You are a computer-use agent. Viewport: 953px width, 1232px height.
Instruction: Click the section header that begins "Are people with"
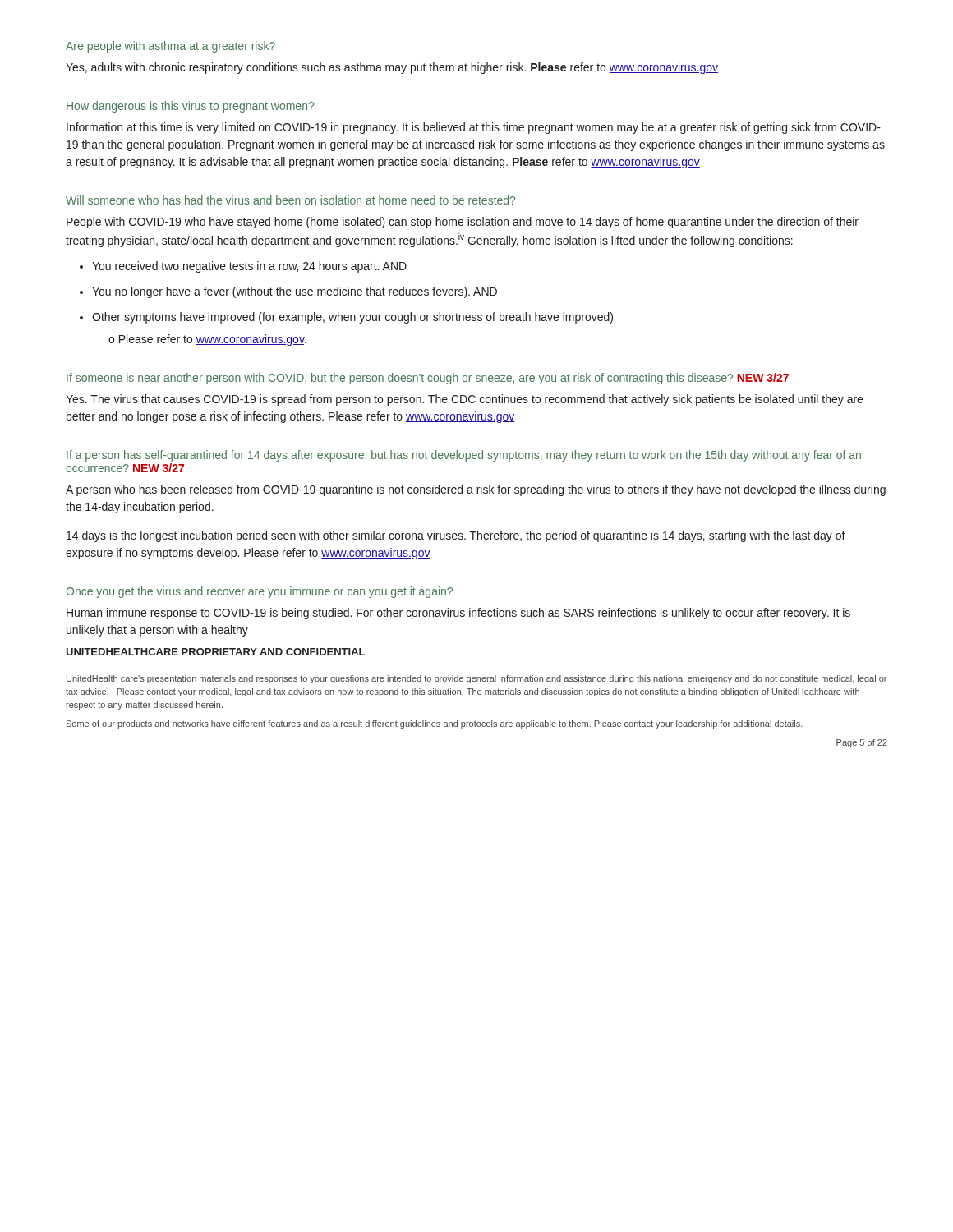pos(170,47)
